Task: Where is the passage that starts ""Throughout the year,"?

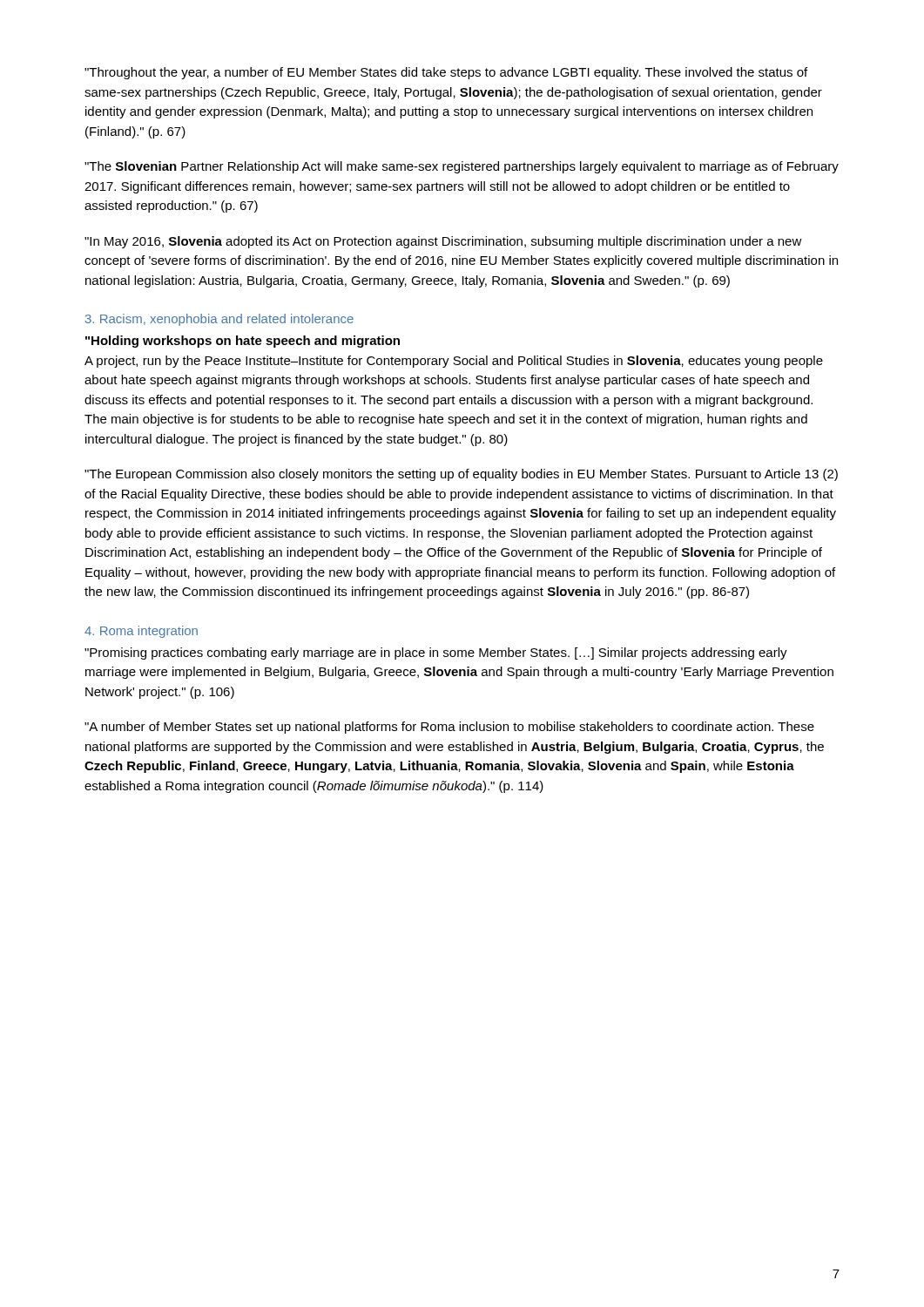Action: [453, 101]
